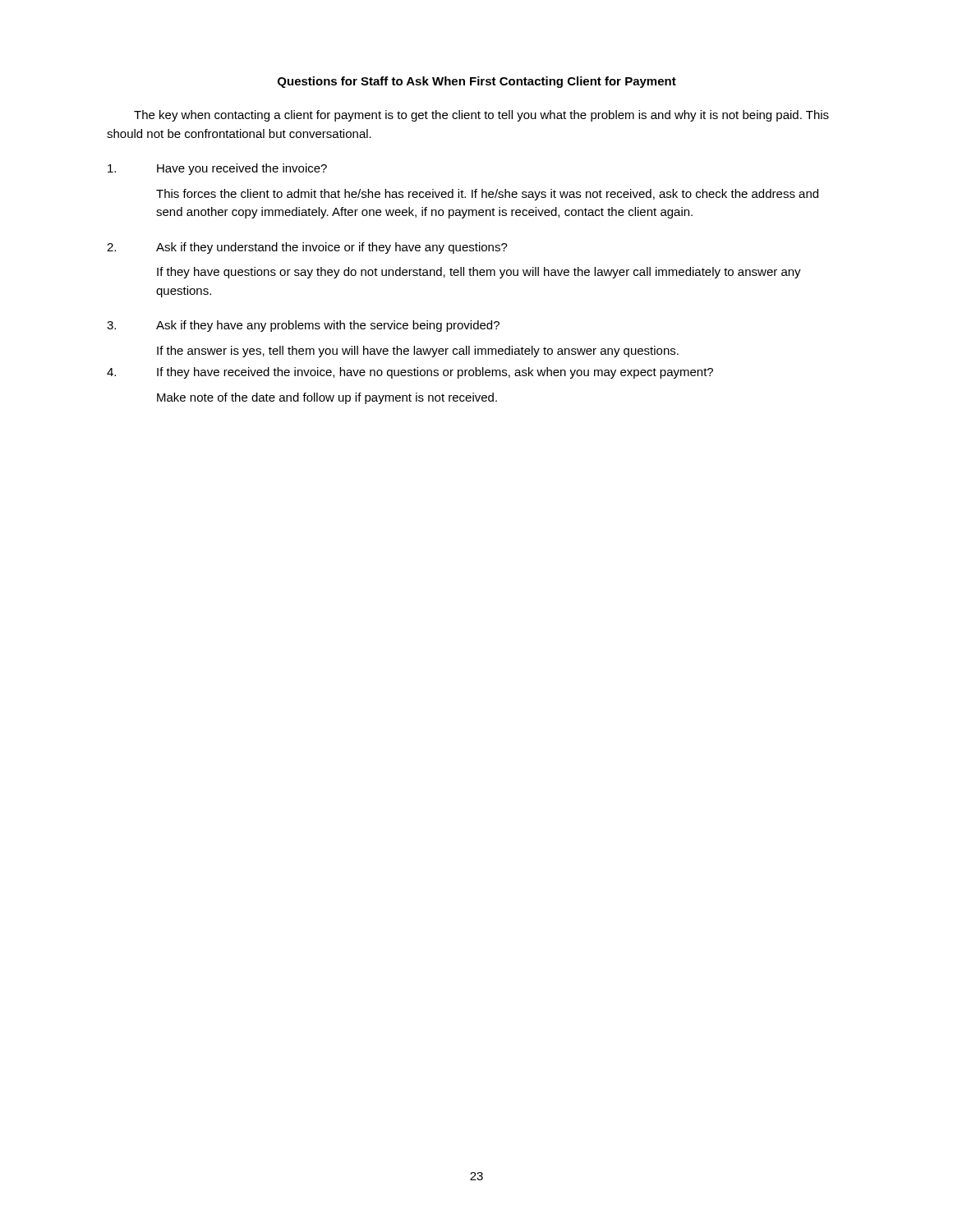Locate the block of text that opens with "The key when contacting"
The height and width of the screenshot is (1232, 953).
(x=468, y=124)
